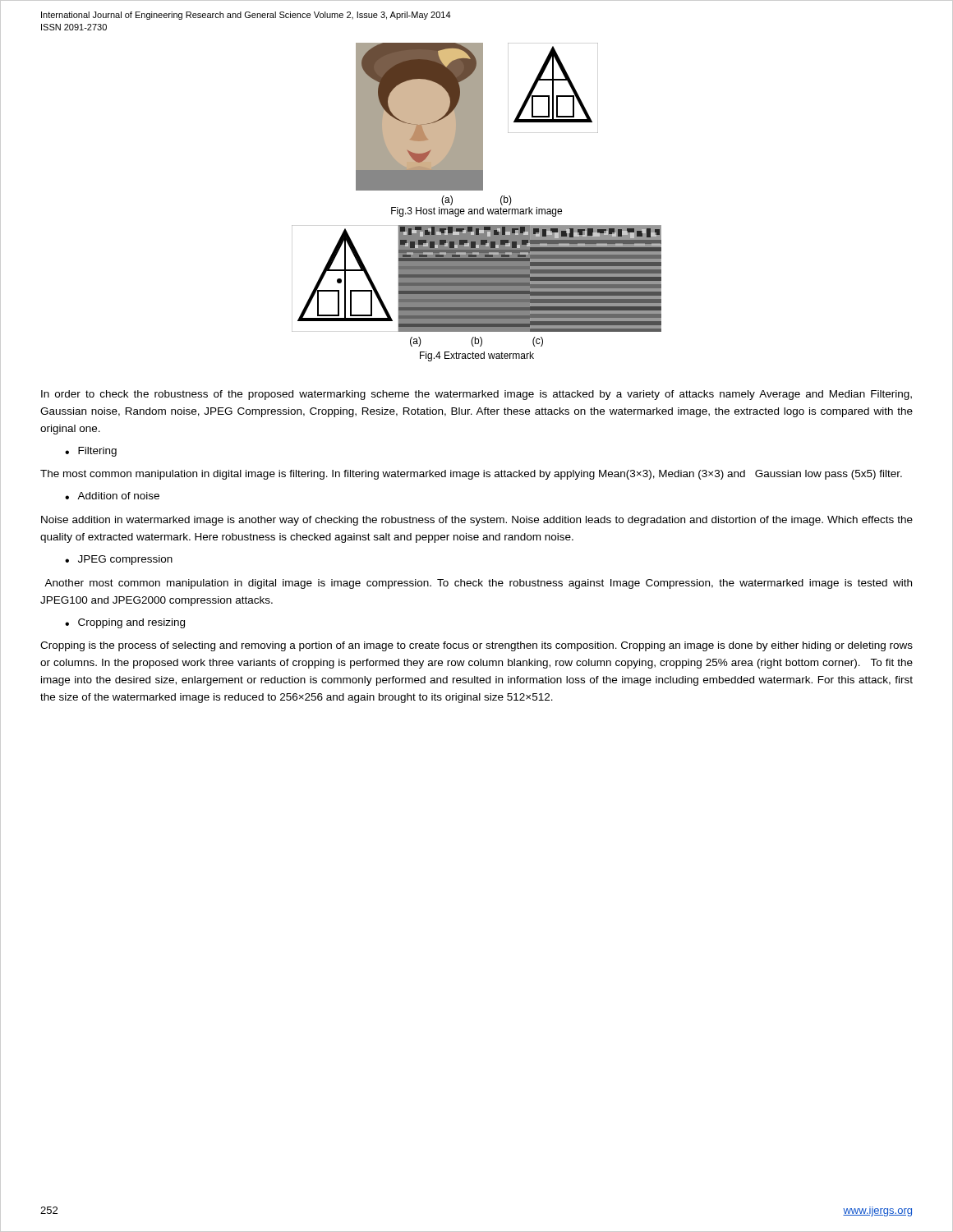Click on the text block containing "Noise addition in watermarked image"
This screenshot has width=953, height=1232.
476,528
